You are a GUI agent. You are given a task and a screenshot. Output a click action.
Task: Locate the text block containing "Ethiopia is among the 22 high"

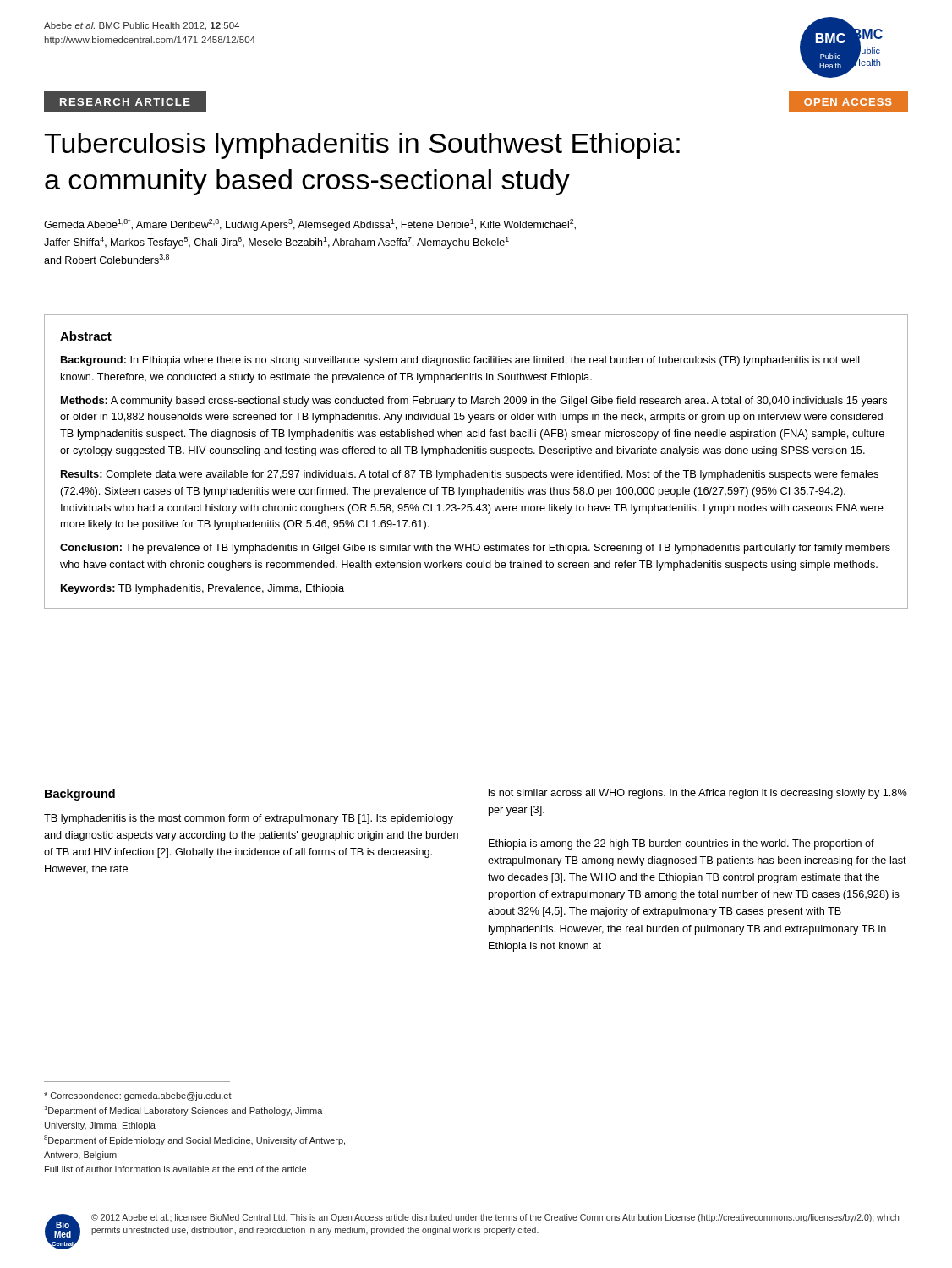[697, 895]
